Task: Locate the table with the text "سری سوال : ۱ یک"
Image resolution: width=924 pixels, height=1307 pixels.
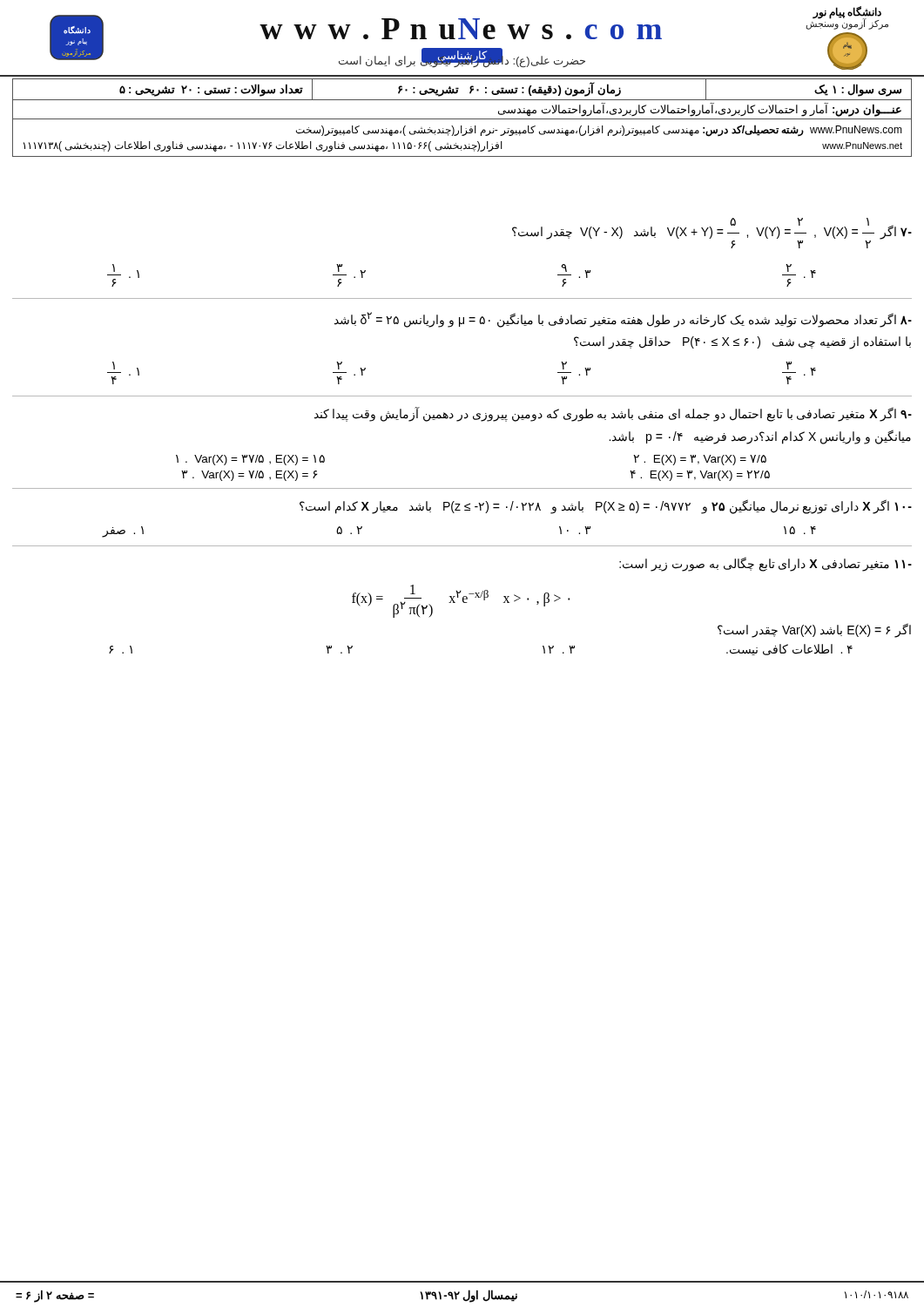Action: pos(462,118)
